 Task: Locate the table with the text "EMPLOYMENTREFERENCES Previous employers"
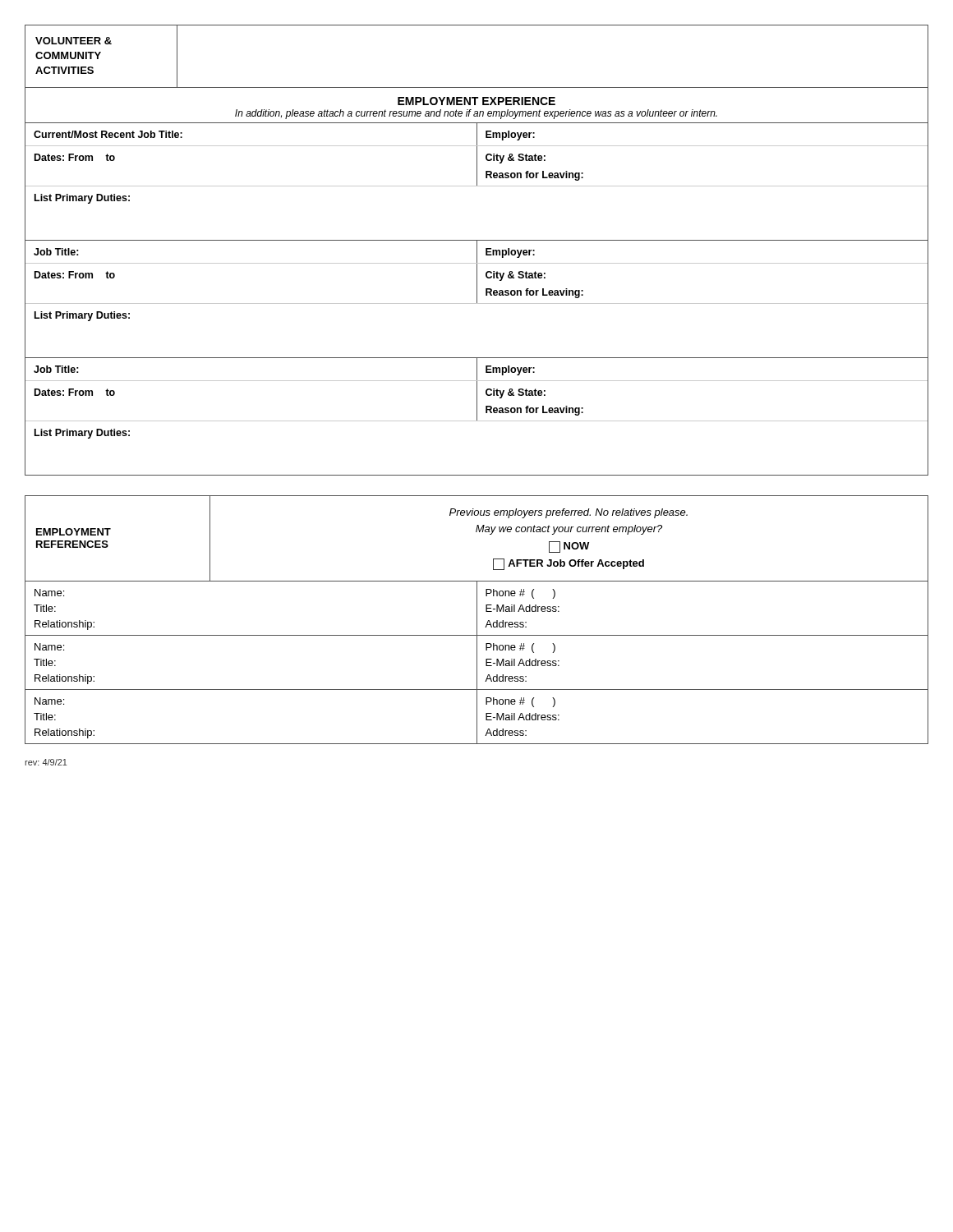click(476, 619)
